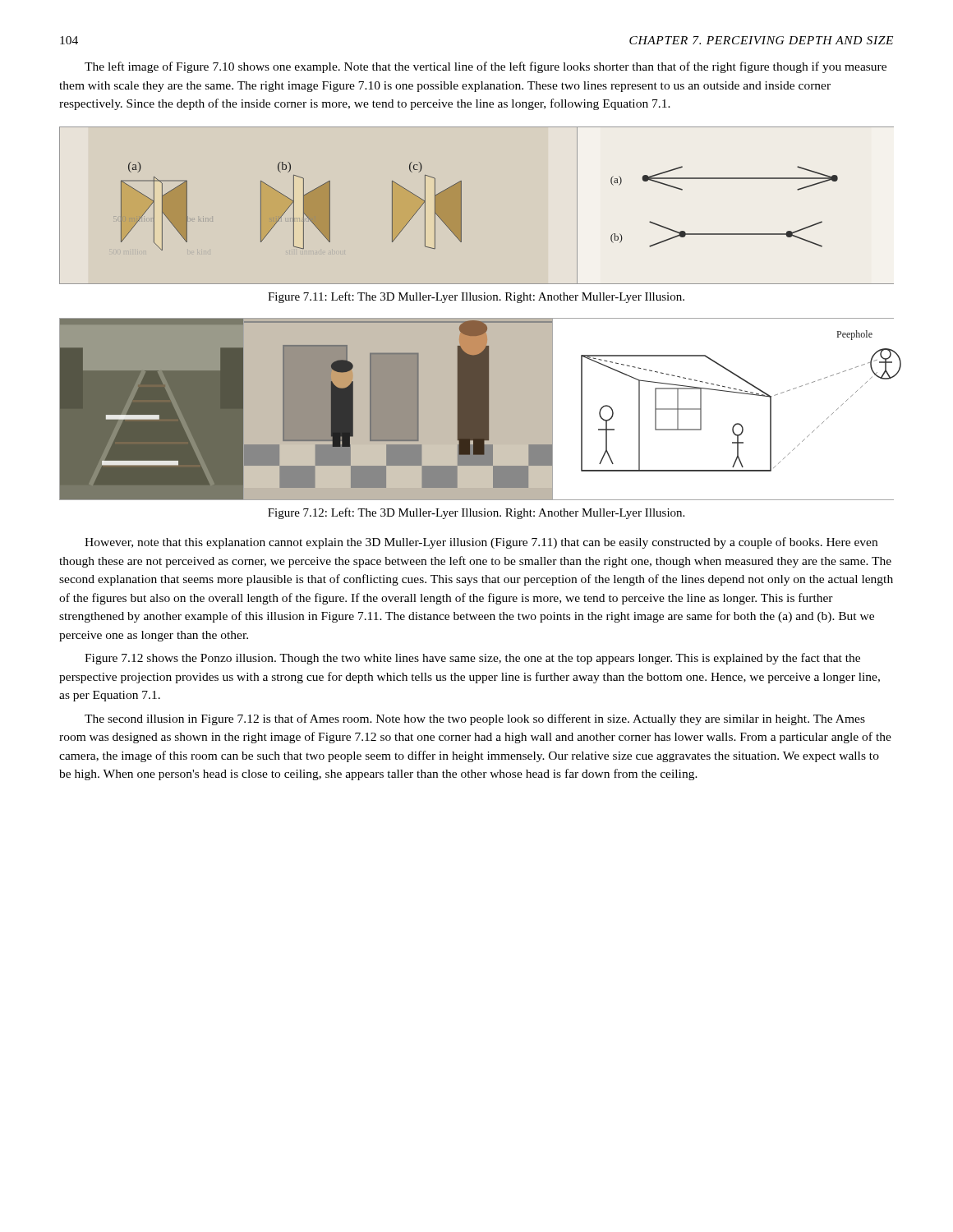Find the block on this page that starts "However, note that this explanation cannot explain the"
Image resolution: width=953 pixels, height=1232 pixels.
476,588
